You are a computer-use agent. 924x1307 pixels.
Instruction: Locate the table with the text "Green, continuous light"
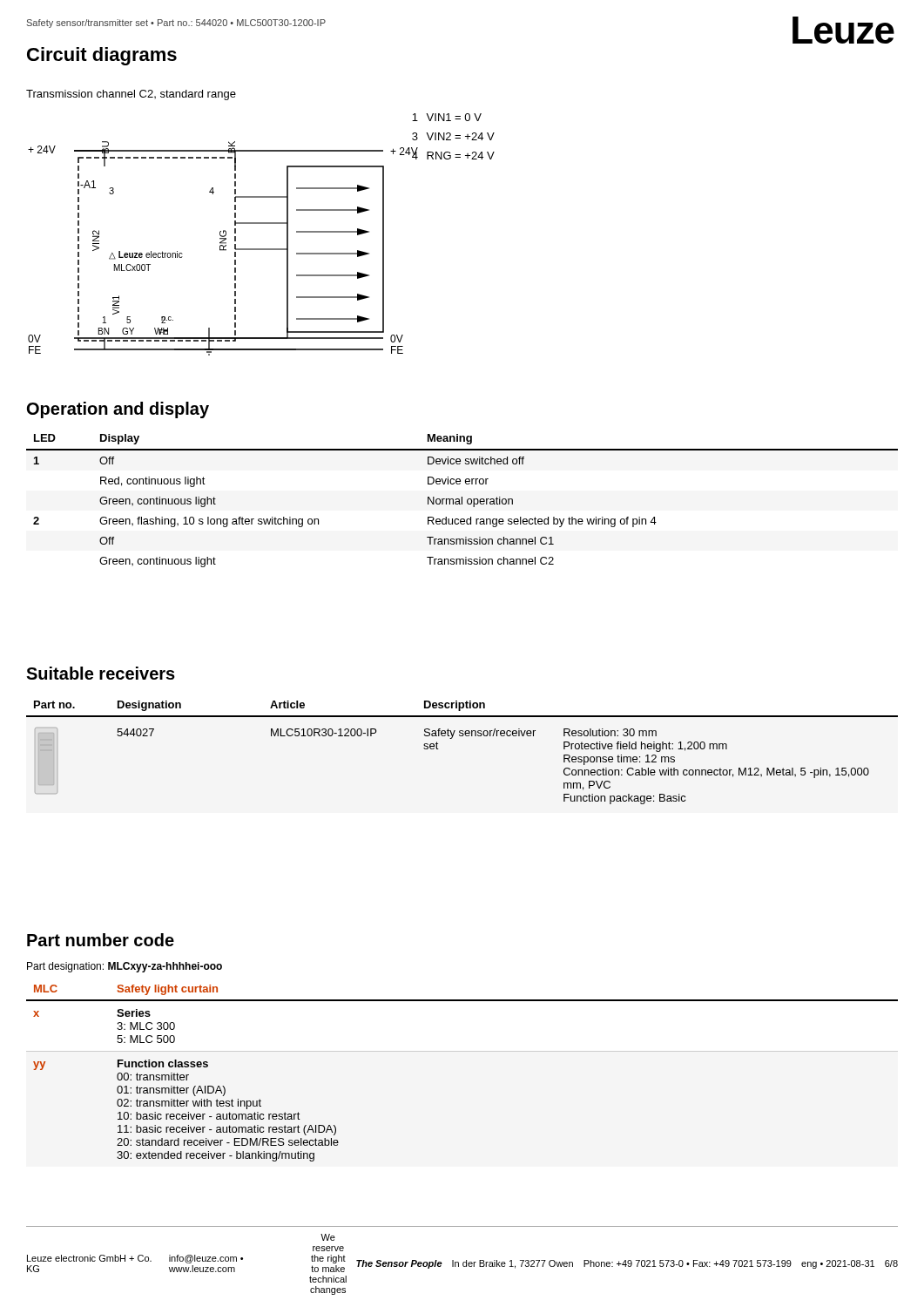[x=462, y=499]
